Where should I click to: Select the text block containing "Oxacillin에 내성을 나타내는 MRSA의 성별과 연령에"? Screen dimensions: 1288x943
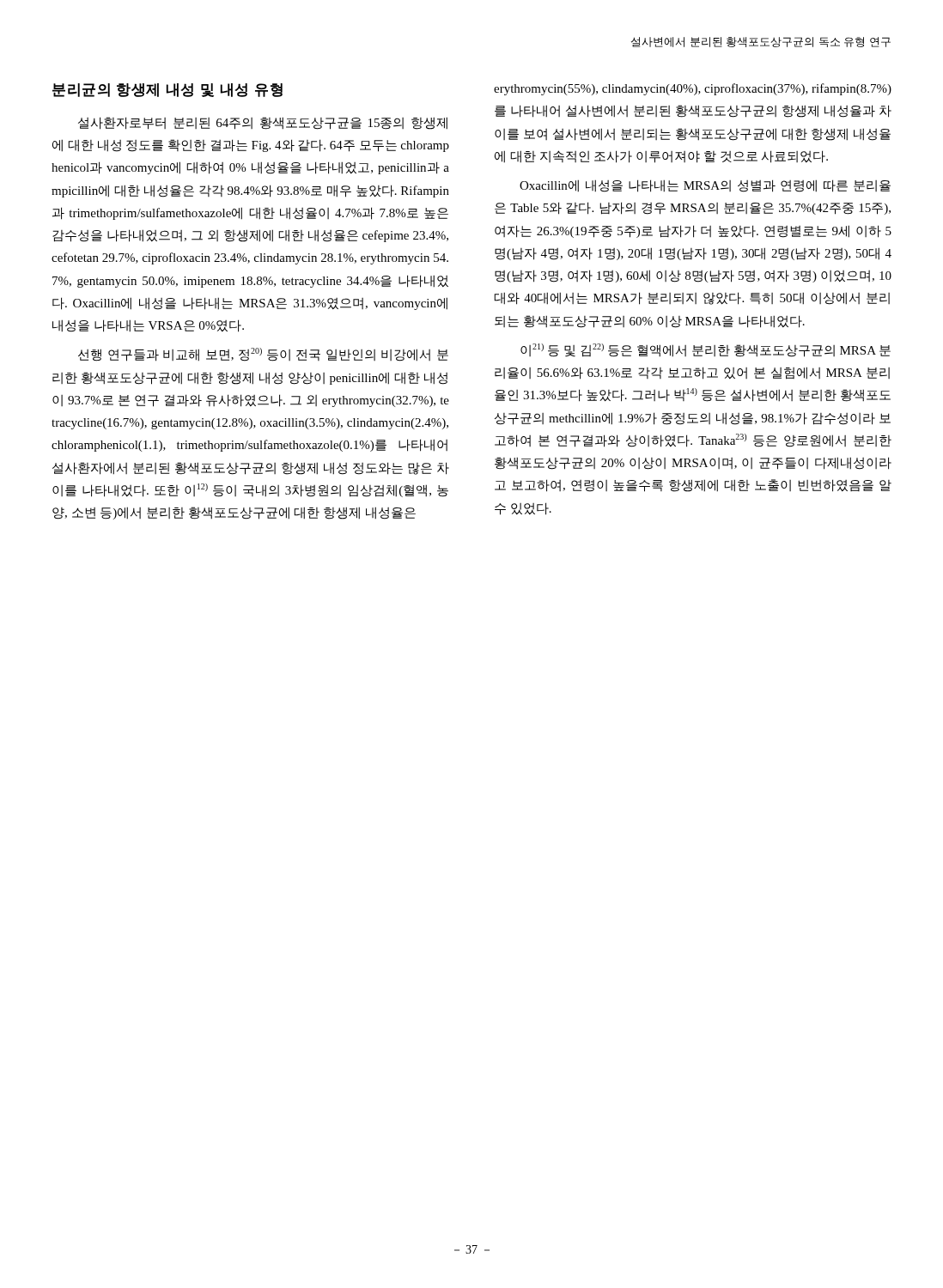693,253
